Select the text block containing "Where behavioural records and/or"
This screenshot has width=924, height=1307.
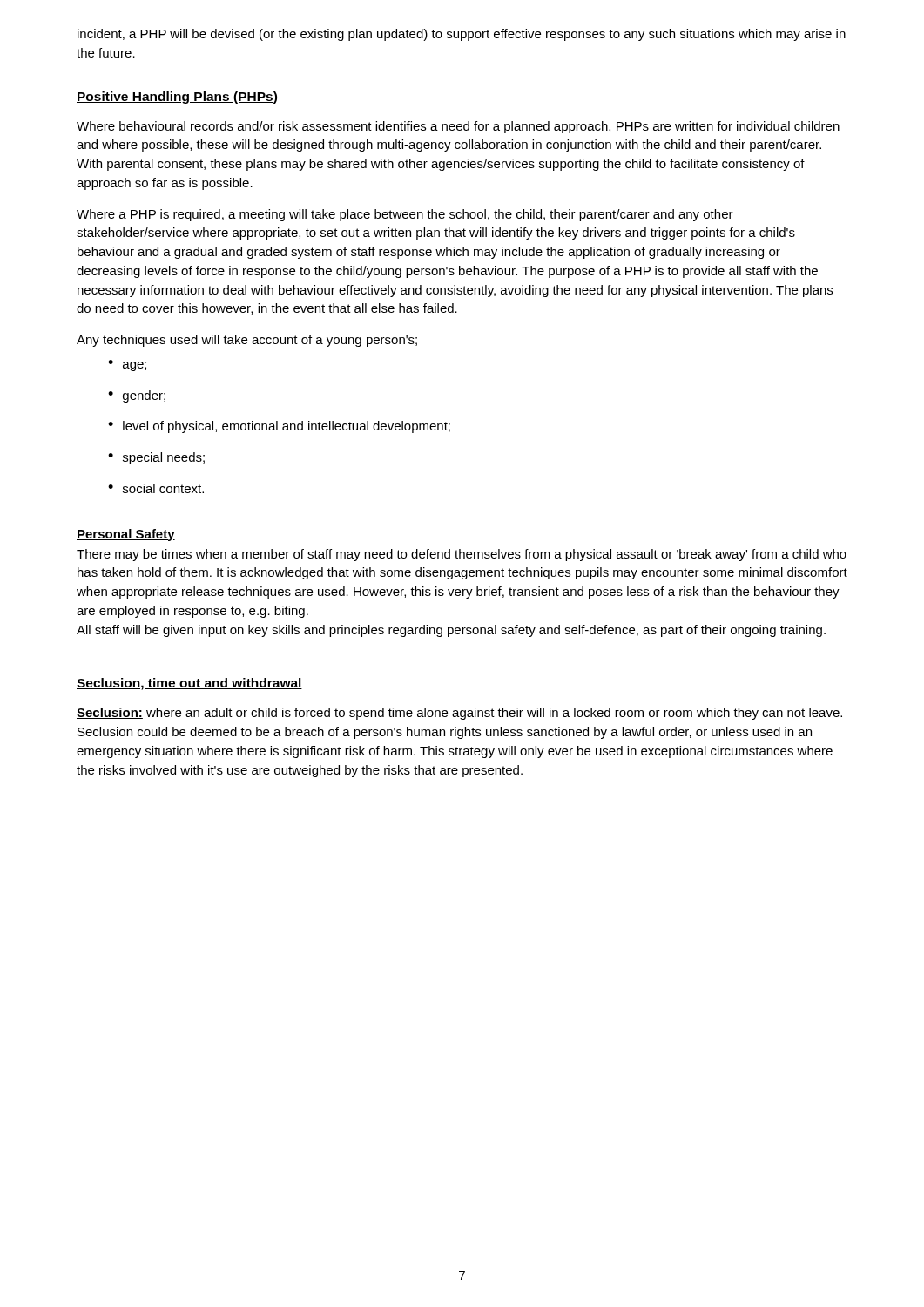point(458,154)
